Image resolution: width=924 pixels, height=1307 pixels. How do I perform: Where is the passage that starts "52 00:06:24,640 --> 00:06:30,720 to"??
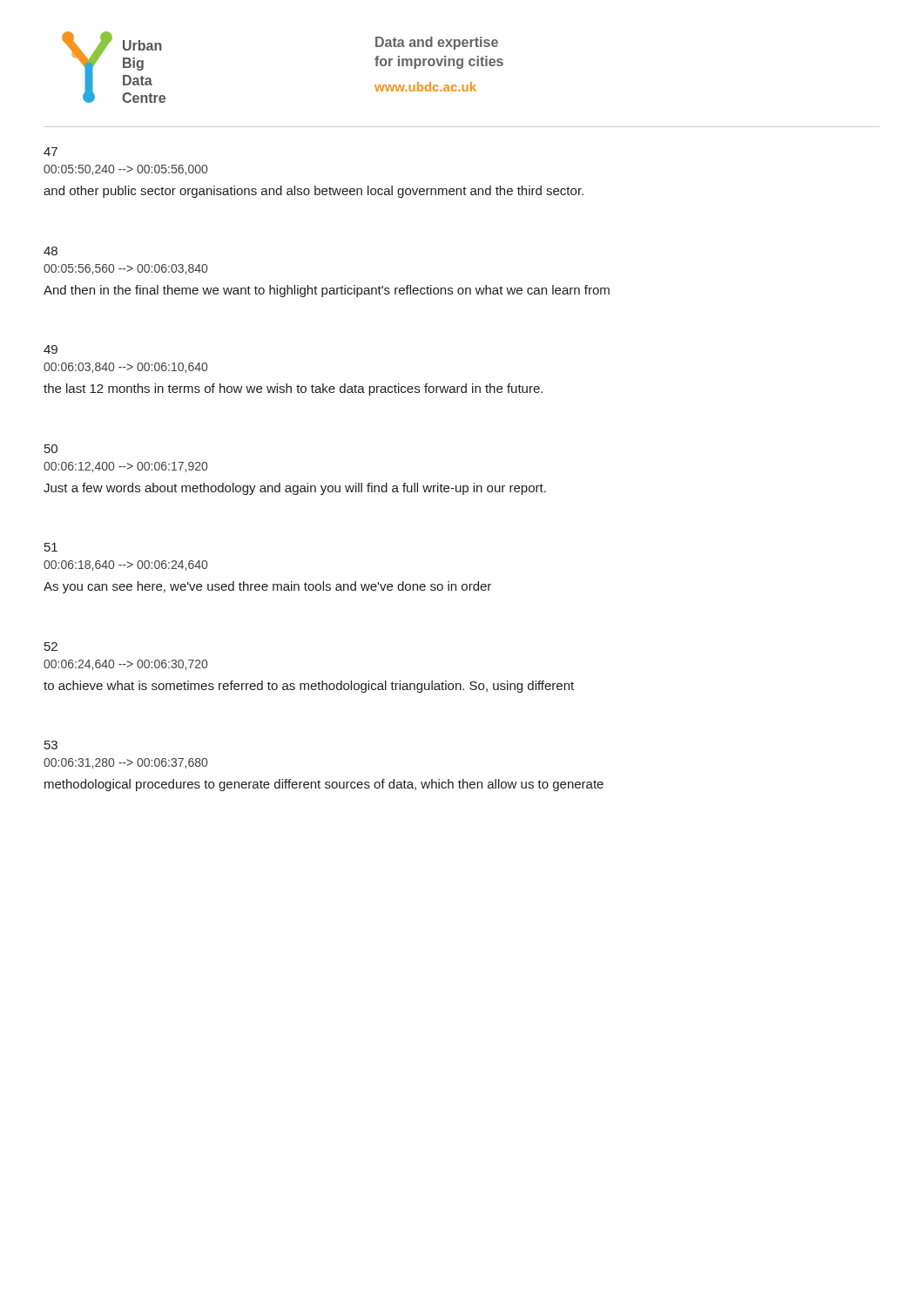pos(51,647)
